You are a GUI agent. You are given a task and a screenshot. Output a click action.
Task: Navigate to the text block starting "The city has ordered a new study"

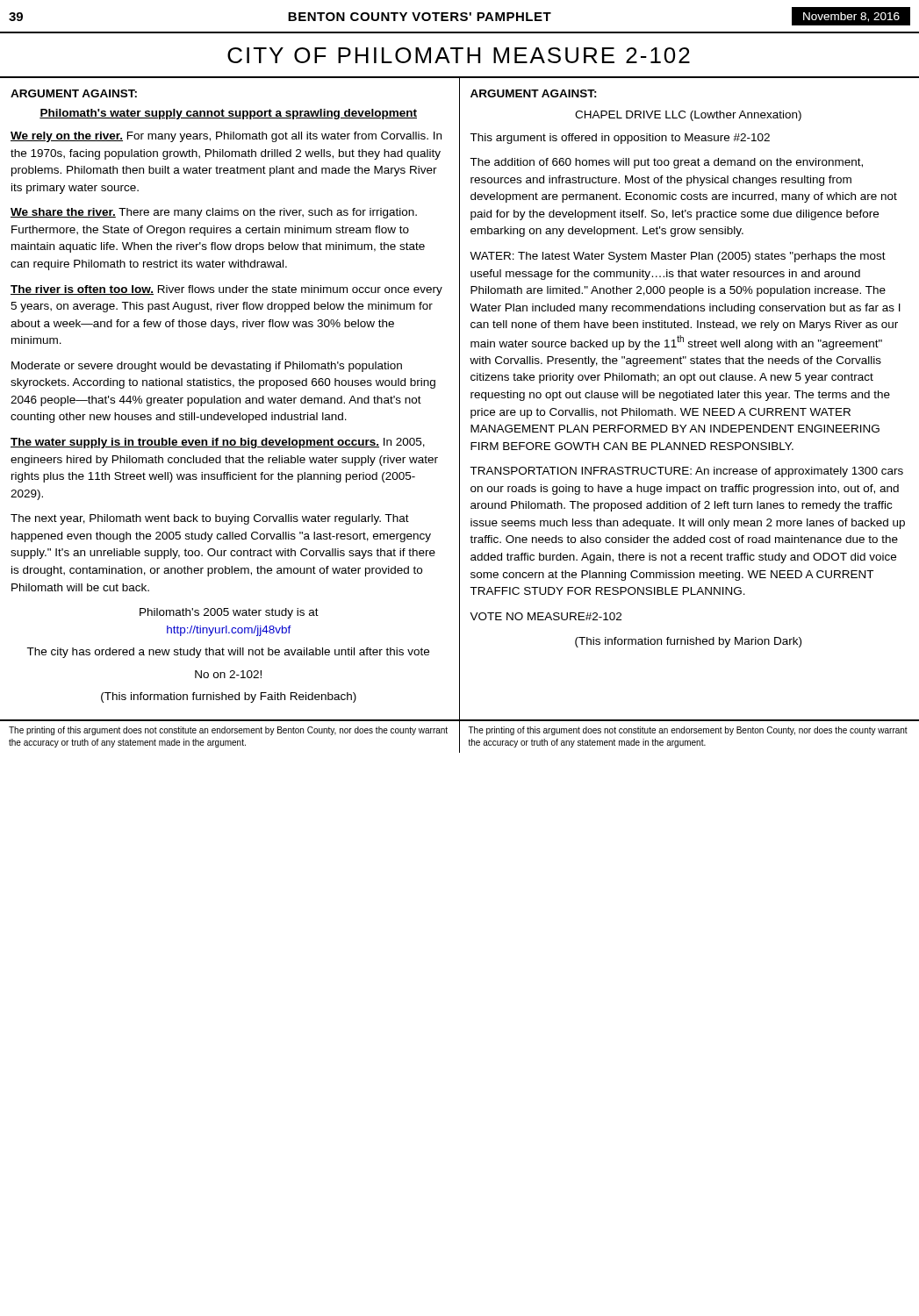coord(228,652)
